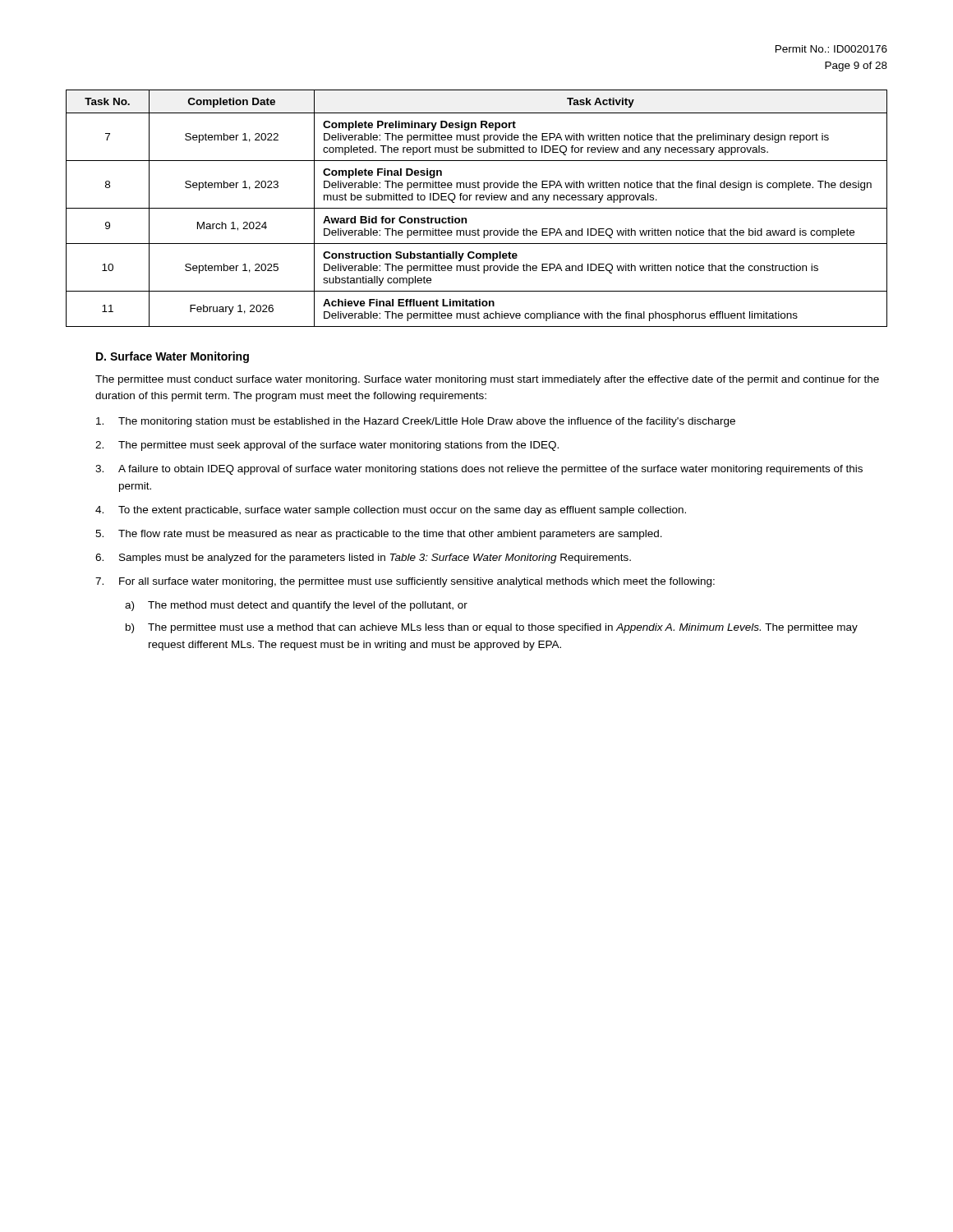Click the passage that begins "b) The permittee must use a method"
Viewport: 953px width, 1232px height.
[x=506, y=636]
